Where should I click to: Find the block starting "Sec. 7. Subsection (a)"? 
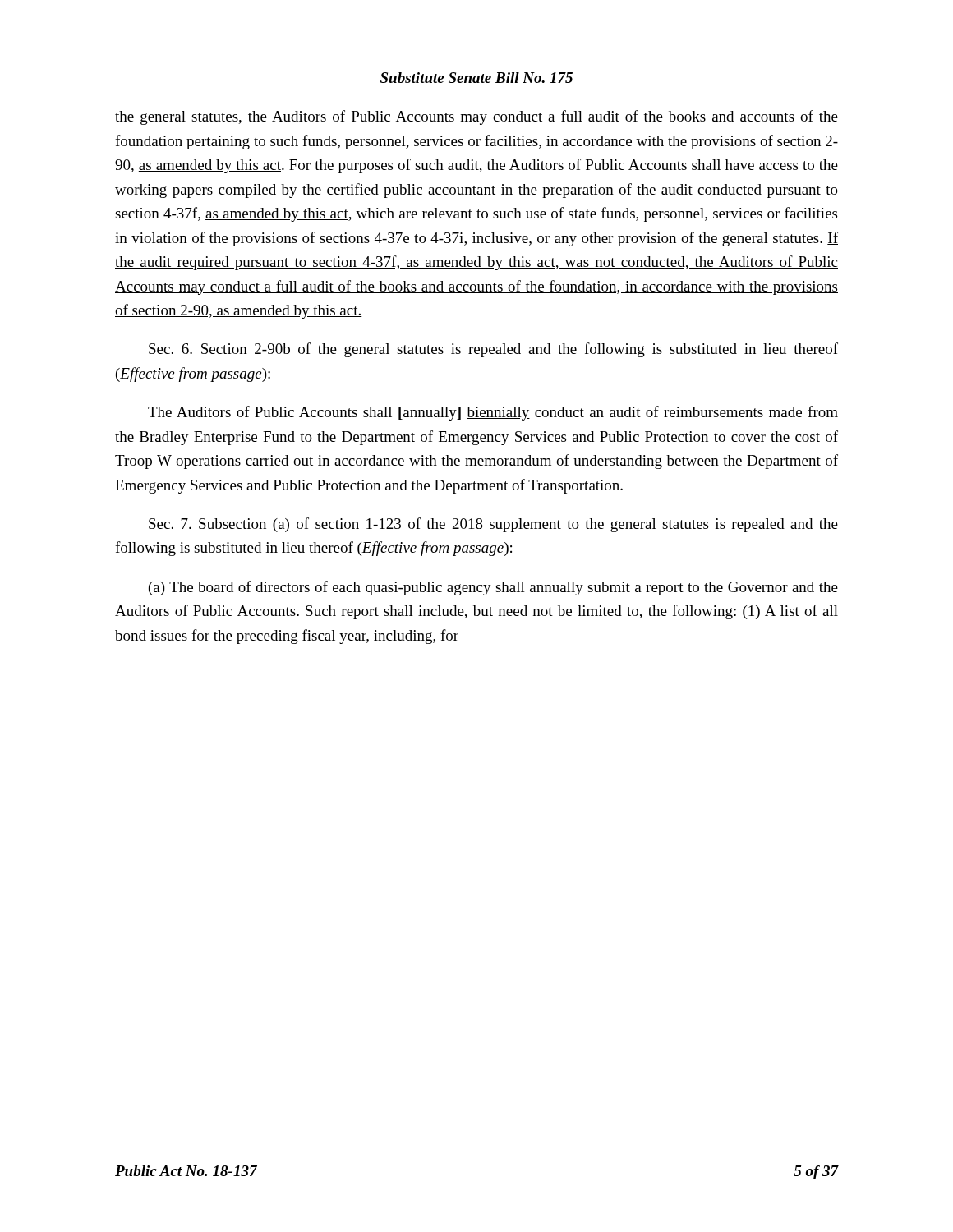click(x=476, y=536)
